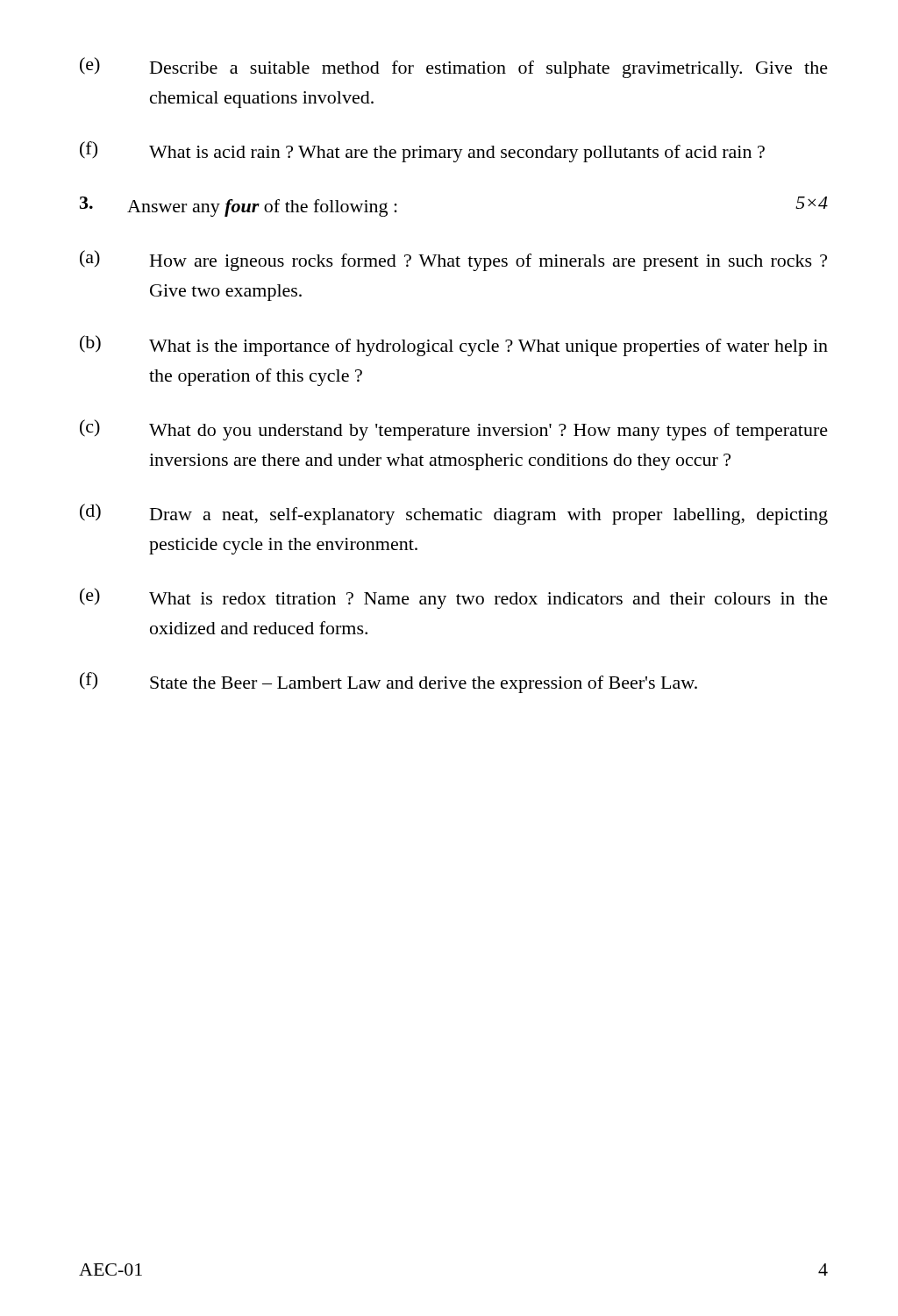Click the passage that begins "(b) What is"
This screenshot has width=898, height=1316.
453,360
